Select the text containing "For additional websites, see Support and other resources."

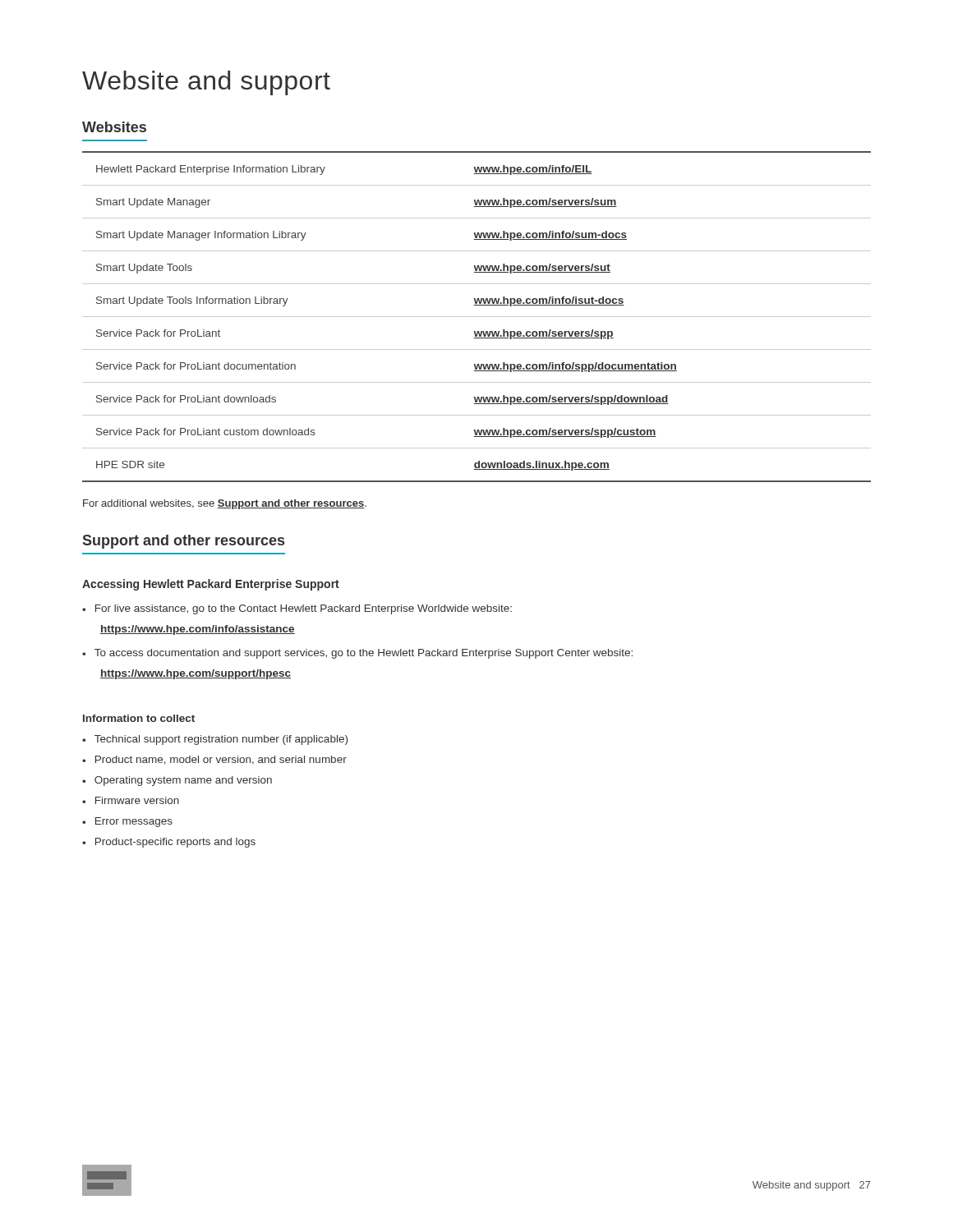225,504
